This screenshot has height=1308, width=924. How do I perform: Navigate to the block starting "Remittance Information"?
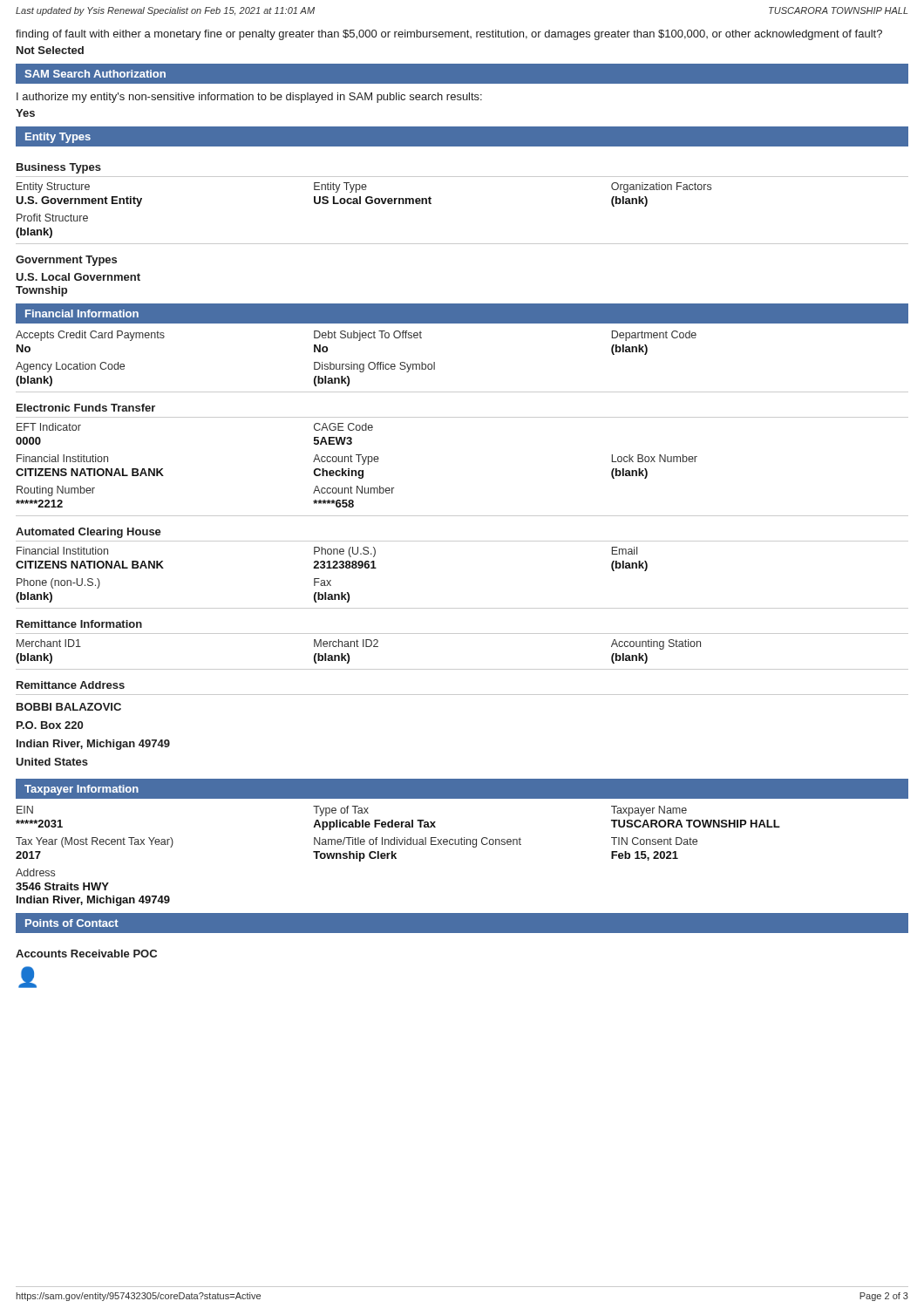pyautogui.click(x=79, y=624)
